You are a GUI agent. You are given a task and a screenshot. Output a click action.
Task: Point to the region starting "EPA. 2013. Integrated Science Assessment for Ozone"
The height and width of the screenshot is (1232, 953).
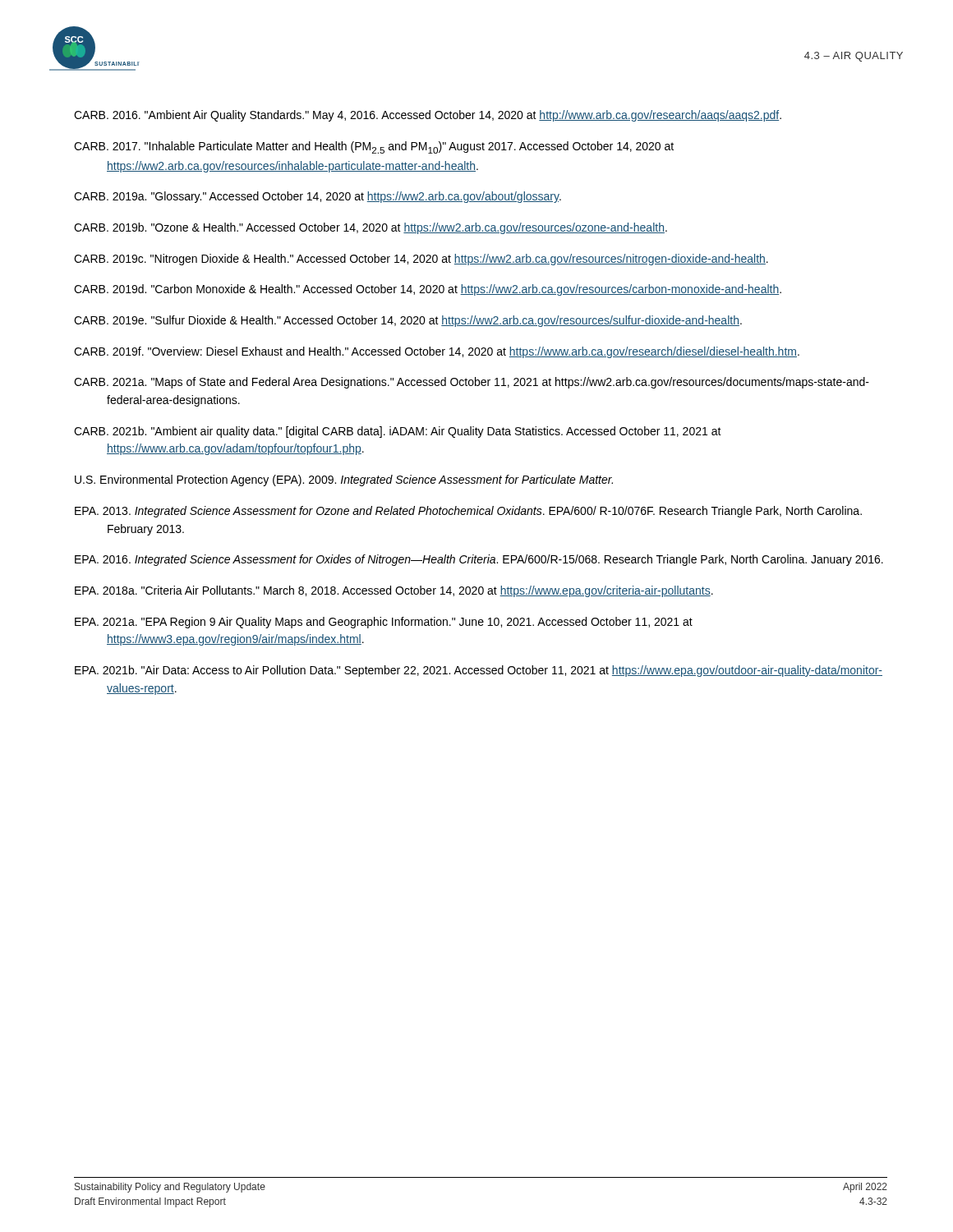click(x=468, y=520)
